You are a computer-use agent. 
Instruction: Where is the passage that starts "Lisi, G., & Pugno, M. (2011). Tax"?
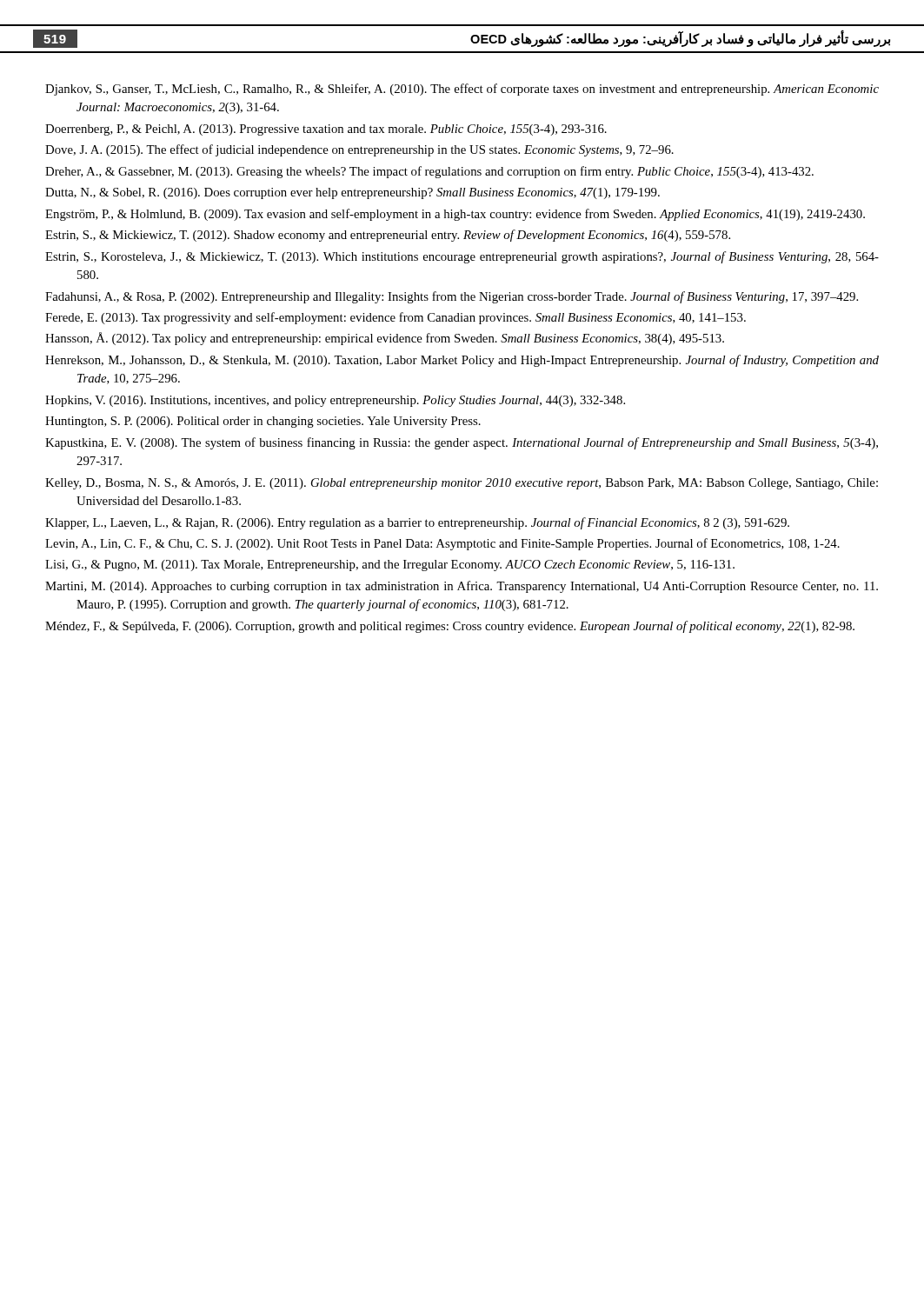point(390,565)
